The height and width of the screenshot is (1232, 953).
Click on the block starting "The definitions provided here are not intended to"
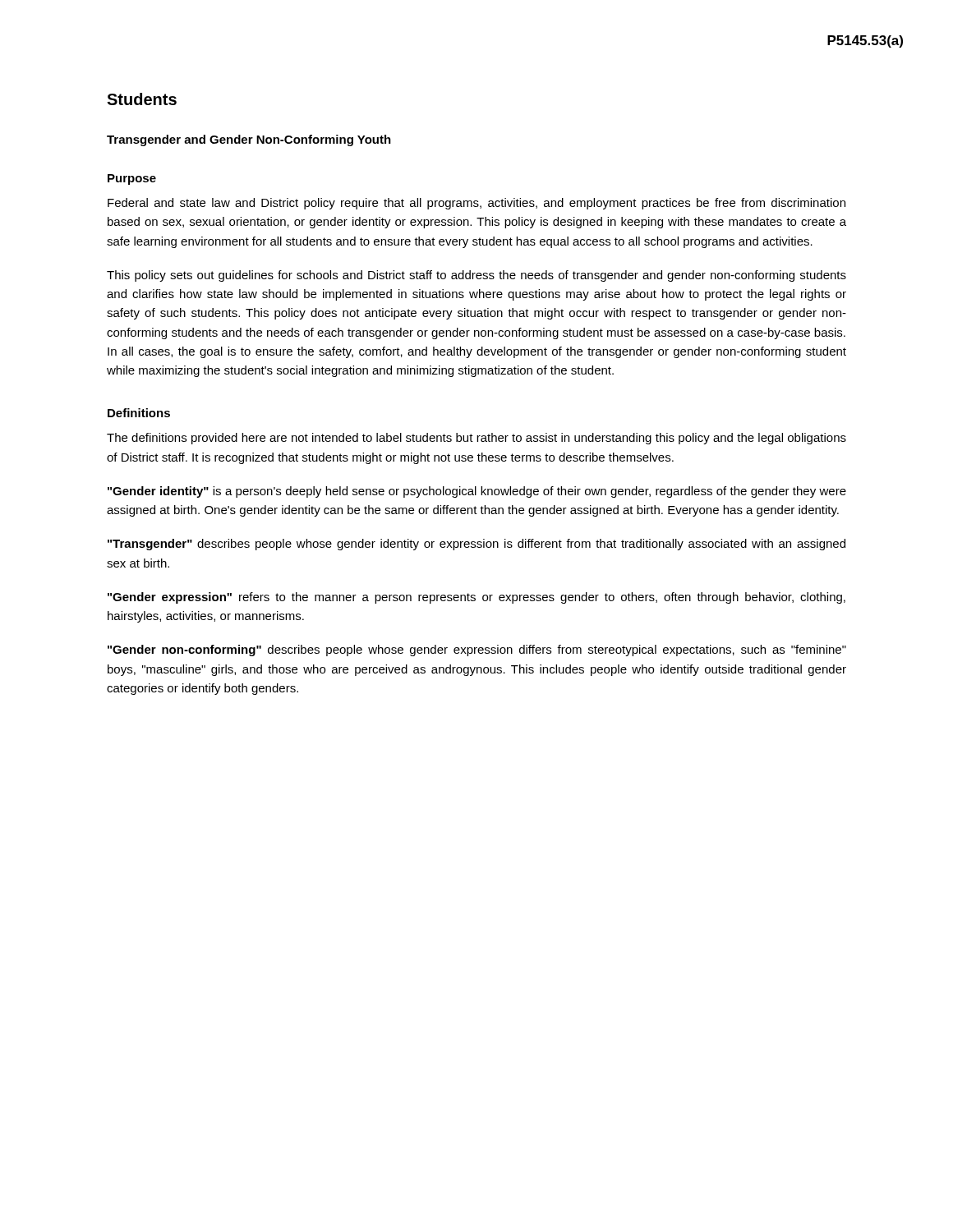[476, 447]
